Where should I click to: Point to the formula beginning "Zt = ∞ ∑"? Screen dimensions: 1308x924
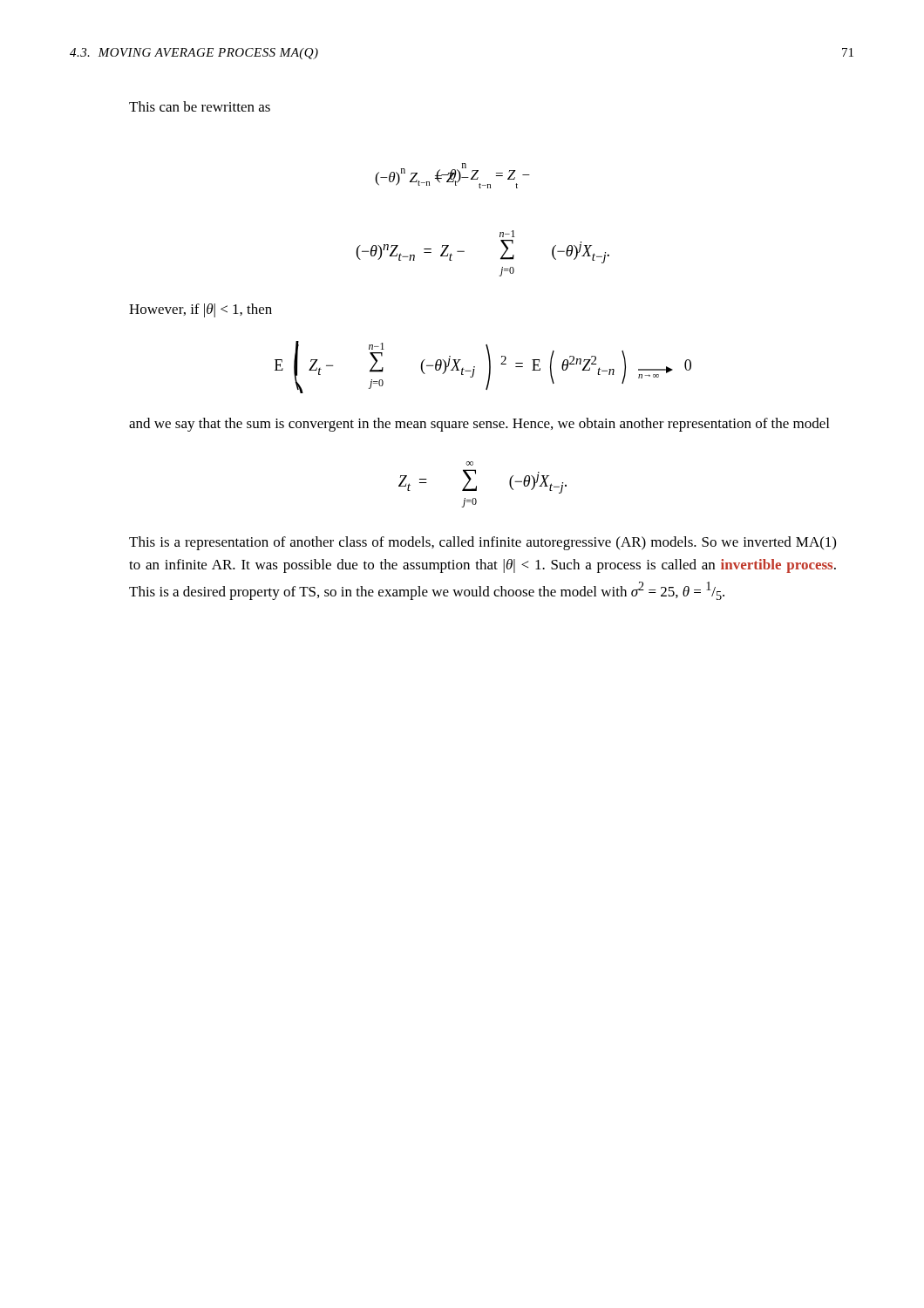coord(483,483)
